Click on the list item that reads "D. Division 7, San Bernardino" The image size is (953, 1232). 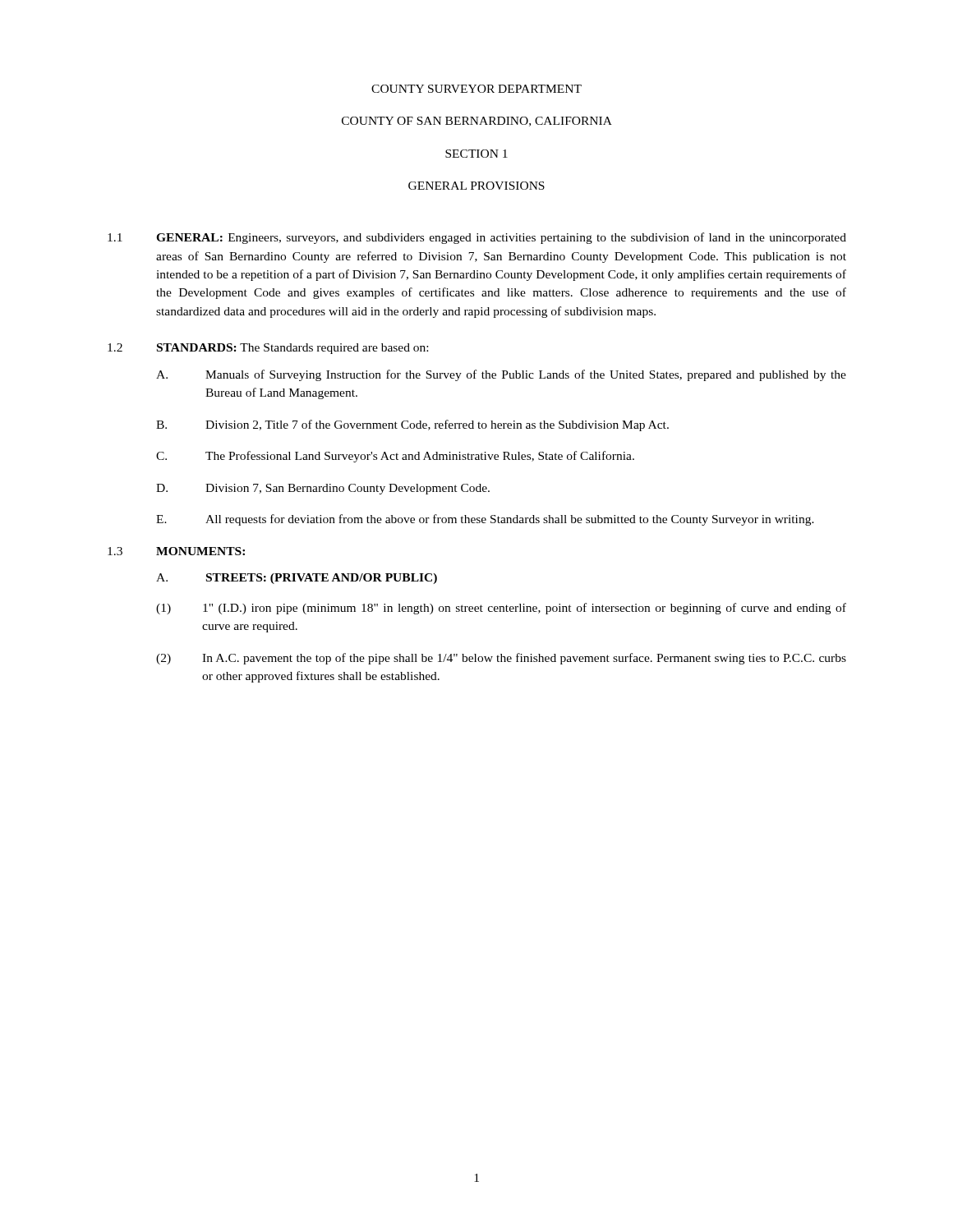pyautogui.click(x=323, y=489)
